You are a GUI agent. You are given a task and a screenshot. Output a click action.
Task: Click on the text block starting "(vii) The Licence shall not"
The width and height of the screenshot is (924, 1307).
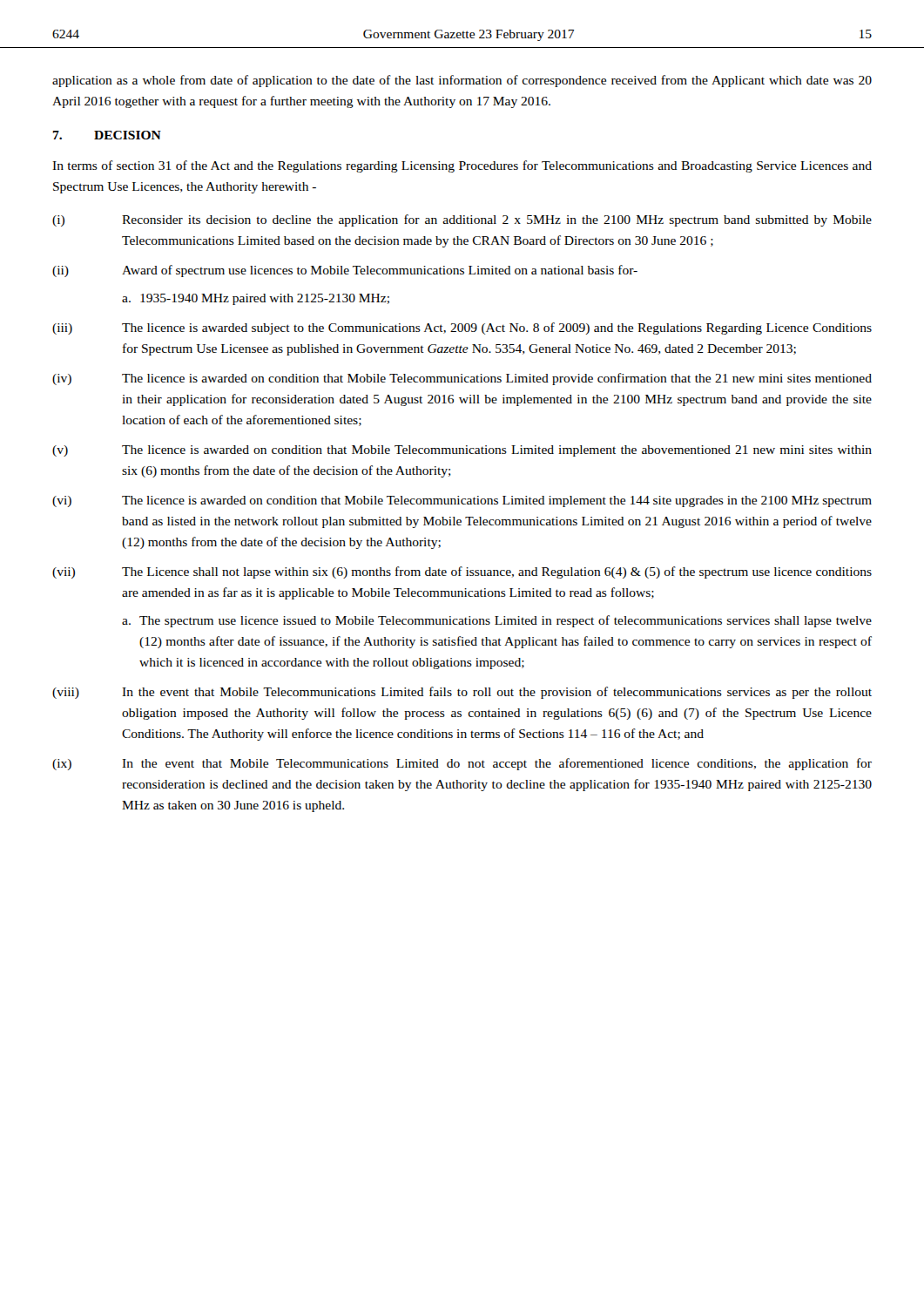click(462, 582)
